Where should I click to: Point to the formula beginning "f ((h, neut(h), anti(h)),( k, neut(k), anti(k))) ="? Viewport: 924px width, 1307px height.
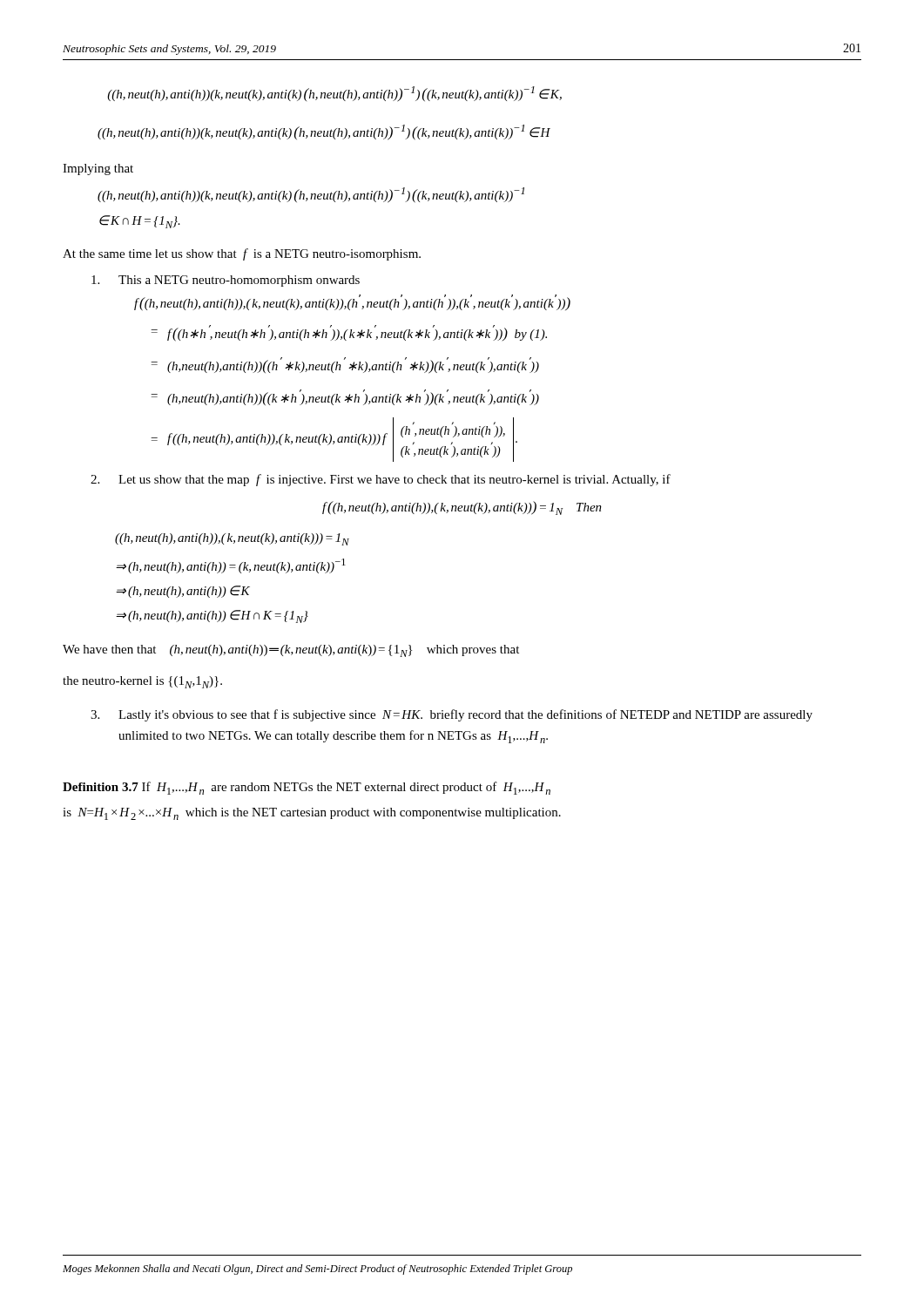tap(462, 508)
